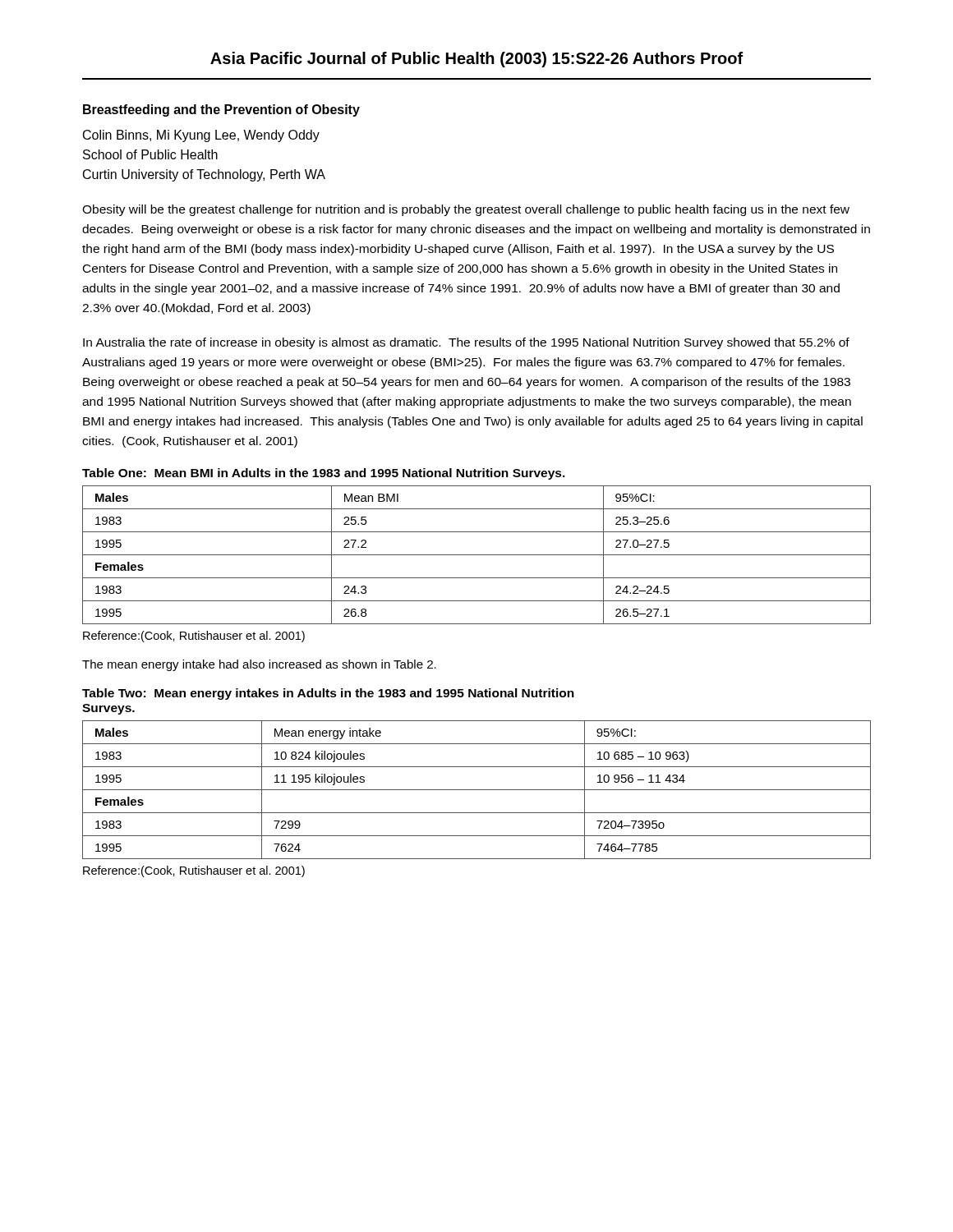Click on the table containing "Mean BMI"

[x=476, y=555]
